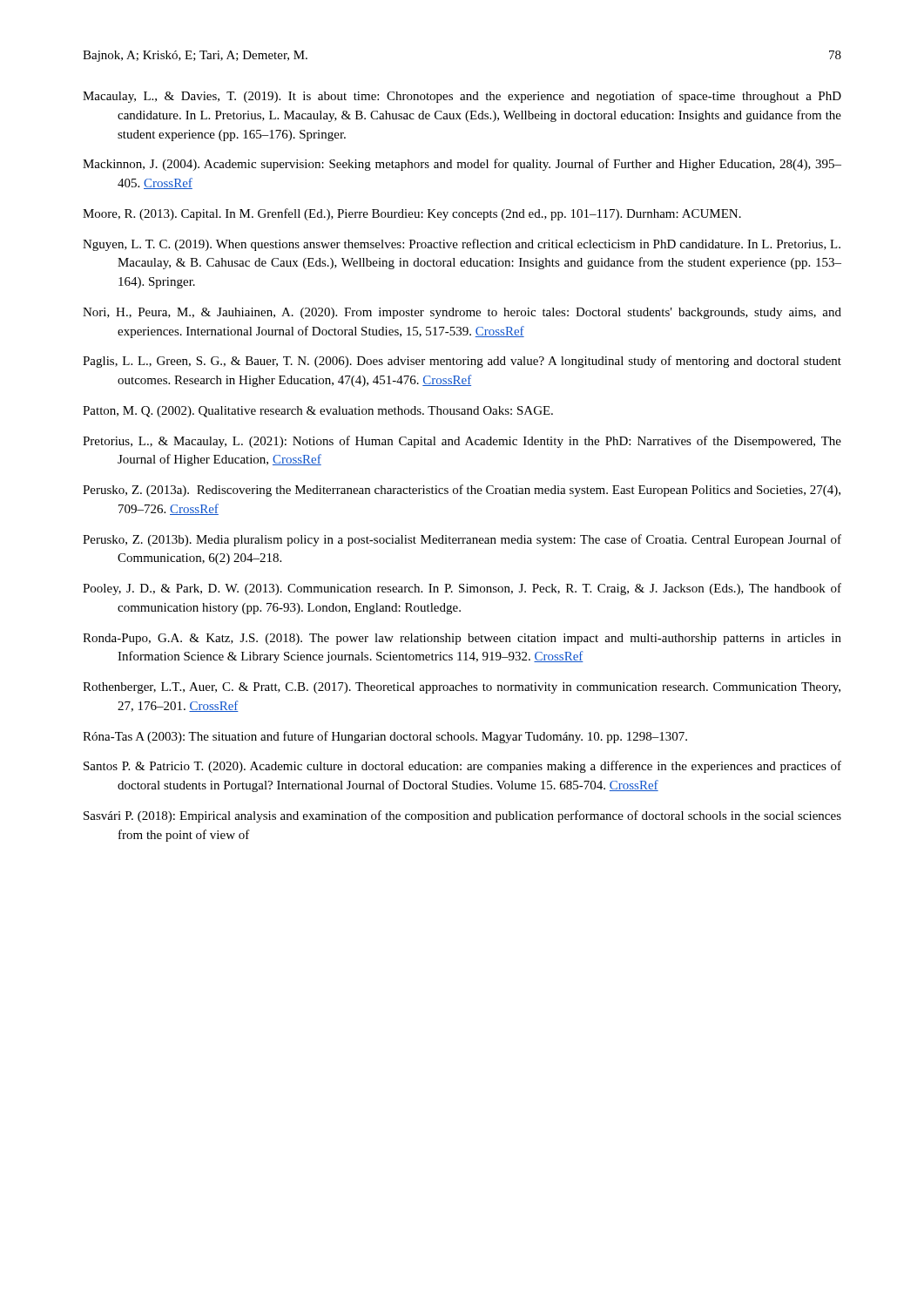924x1307 pixels.
Task: Click on the list item containing "Perusko, Z. (2013a). Rediscovering the"
Action: [x=462, y=499]
